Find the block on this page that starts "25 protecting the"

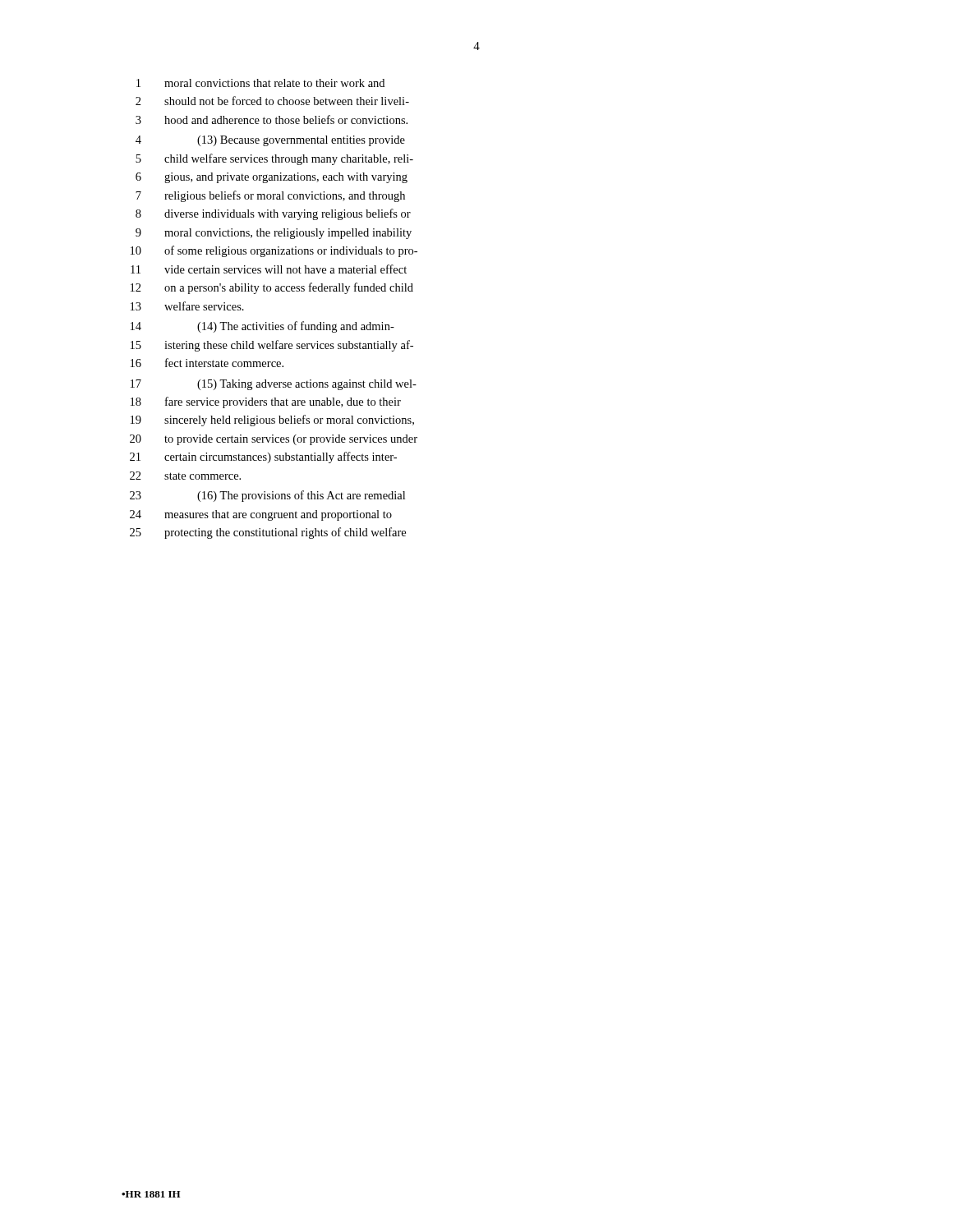(268, 533)
